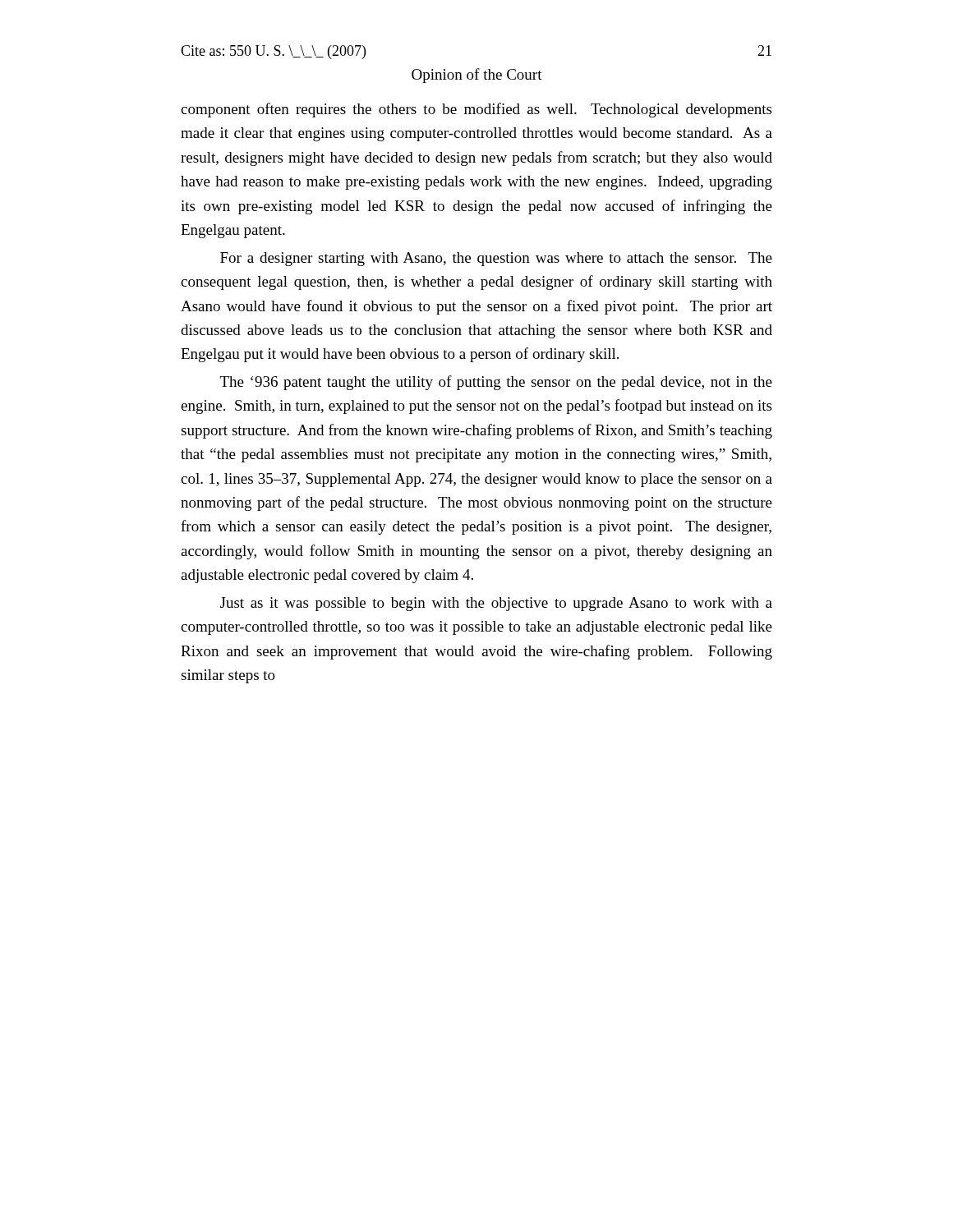Find the text block that says "The ‘936 patent taught"
This screenshot has height=1232, width=953.
coord(476,478)
